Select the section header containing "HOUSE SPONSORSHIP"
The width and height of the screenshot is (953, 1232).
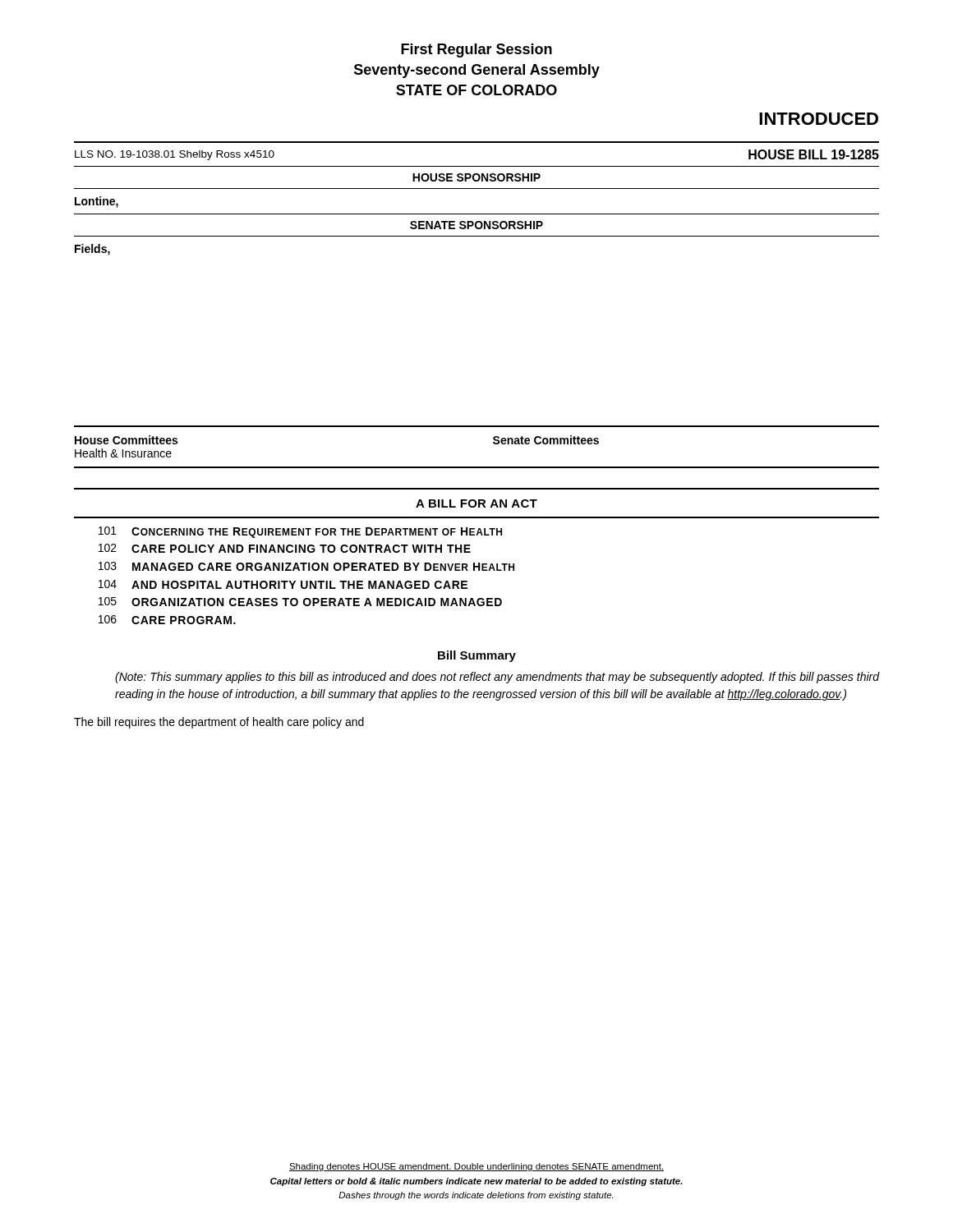pos(476,177)
